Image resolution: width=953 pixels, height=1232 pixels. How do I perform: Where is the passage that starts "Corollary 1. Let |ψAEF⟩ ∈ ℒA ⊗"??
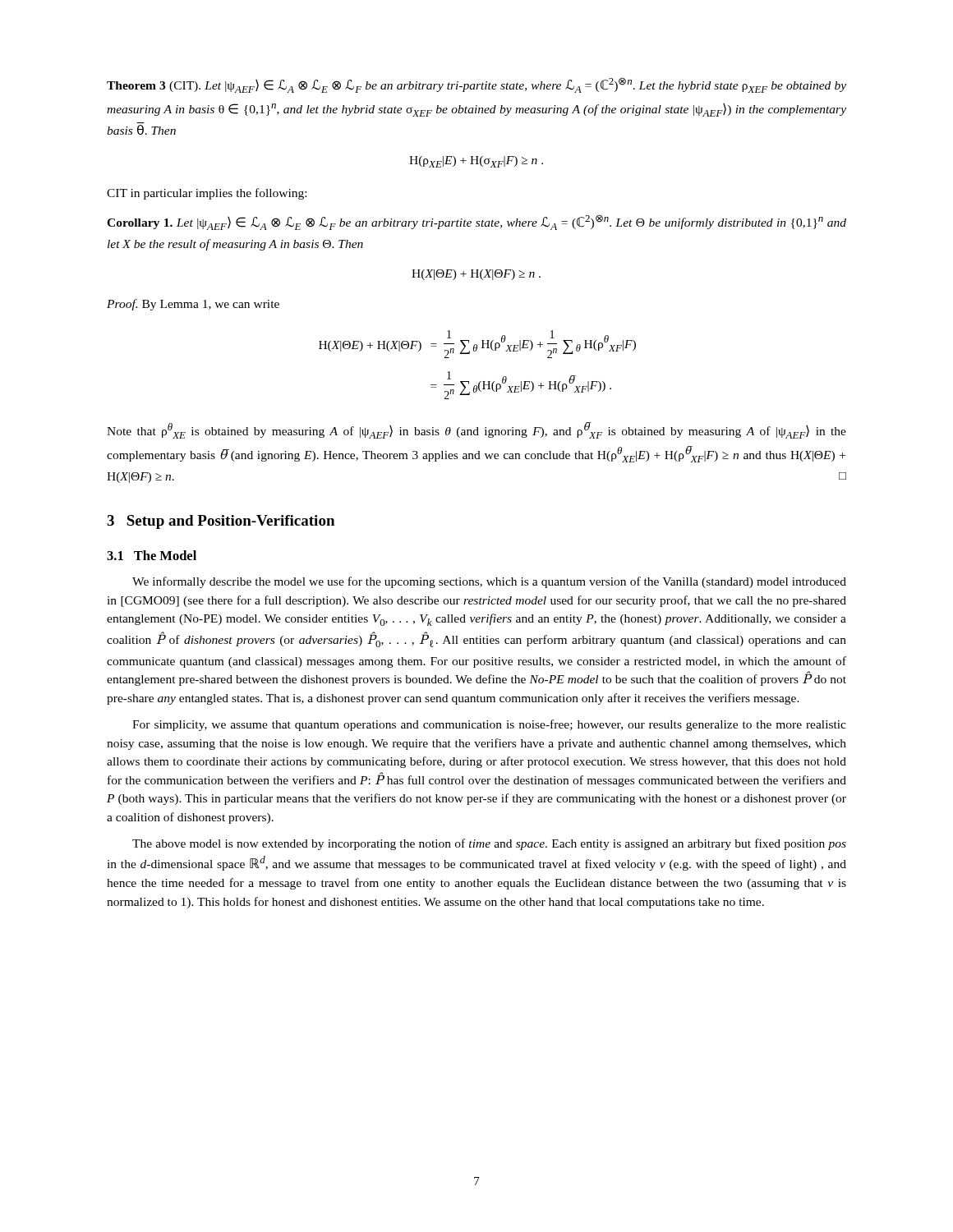tap(476, 232)
